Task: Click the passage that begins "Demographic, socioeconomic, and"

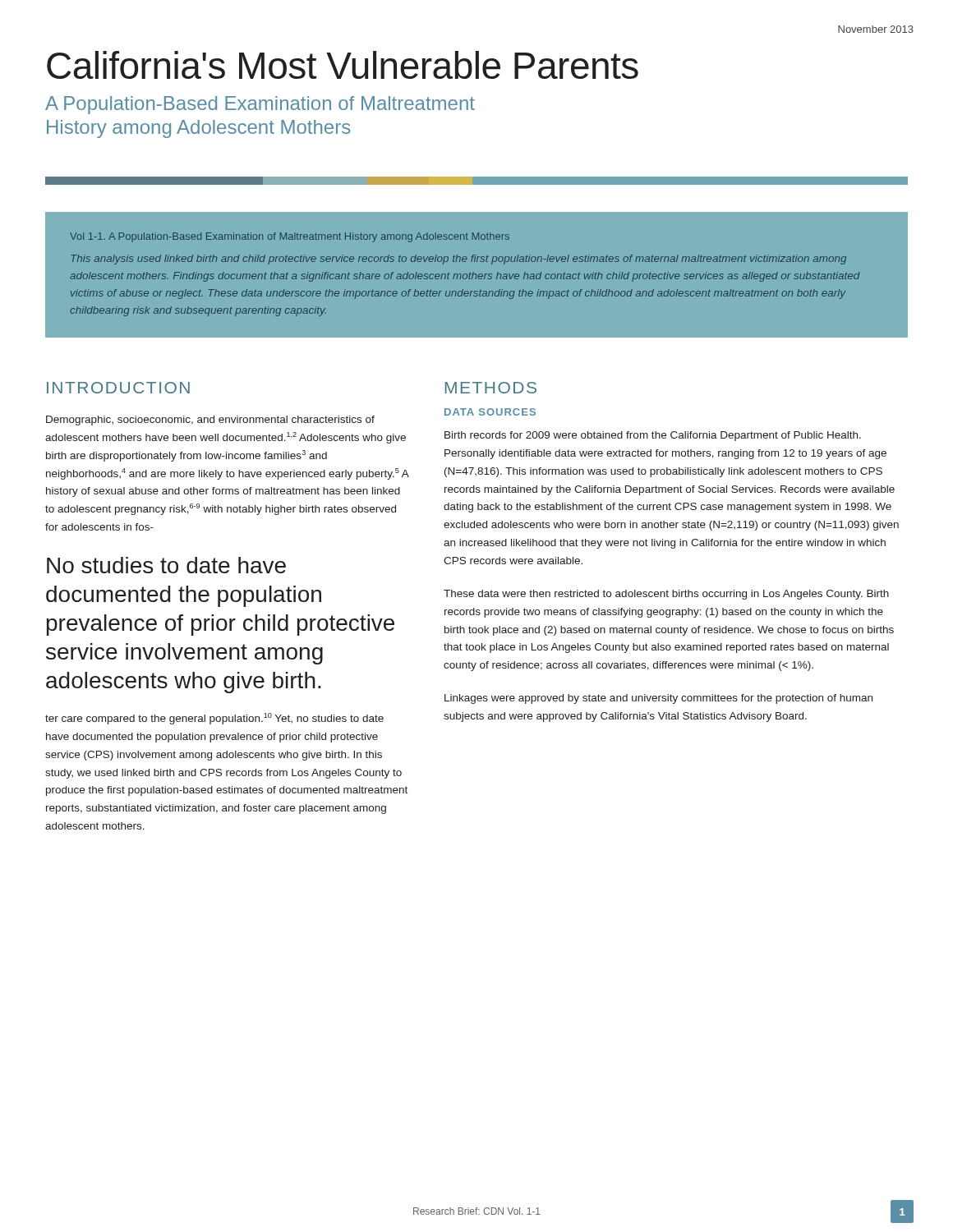Action: (x=227, y=473)
